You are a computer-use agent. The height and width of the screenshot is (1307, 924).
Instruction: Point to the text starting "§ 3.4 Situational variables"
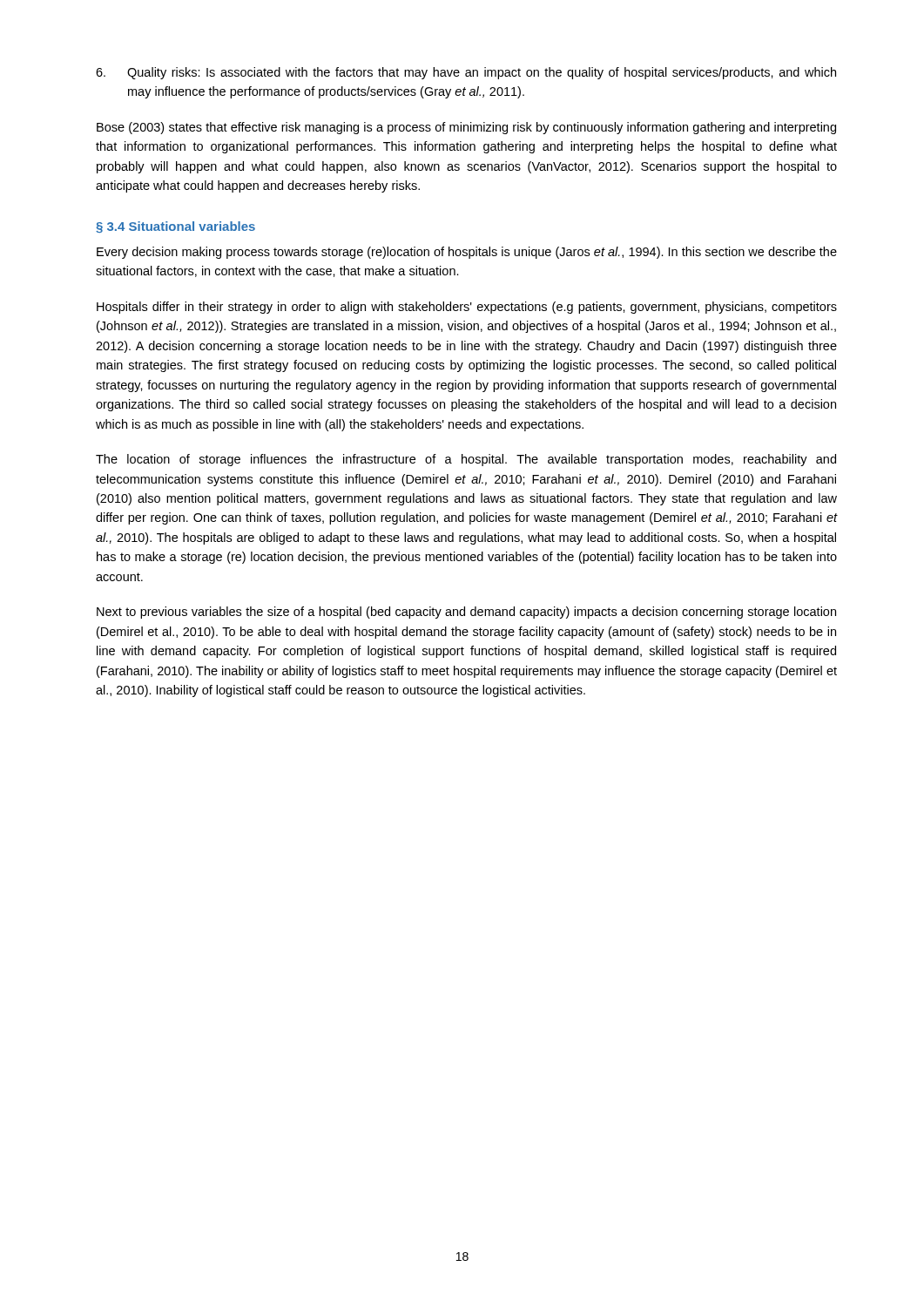tap(176, 226)
